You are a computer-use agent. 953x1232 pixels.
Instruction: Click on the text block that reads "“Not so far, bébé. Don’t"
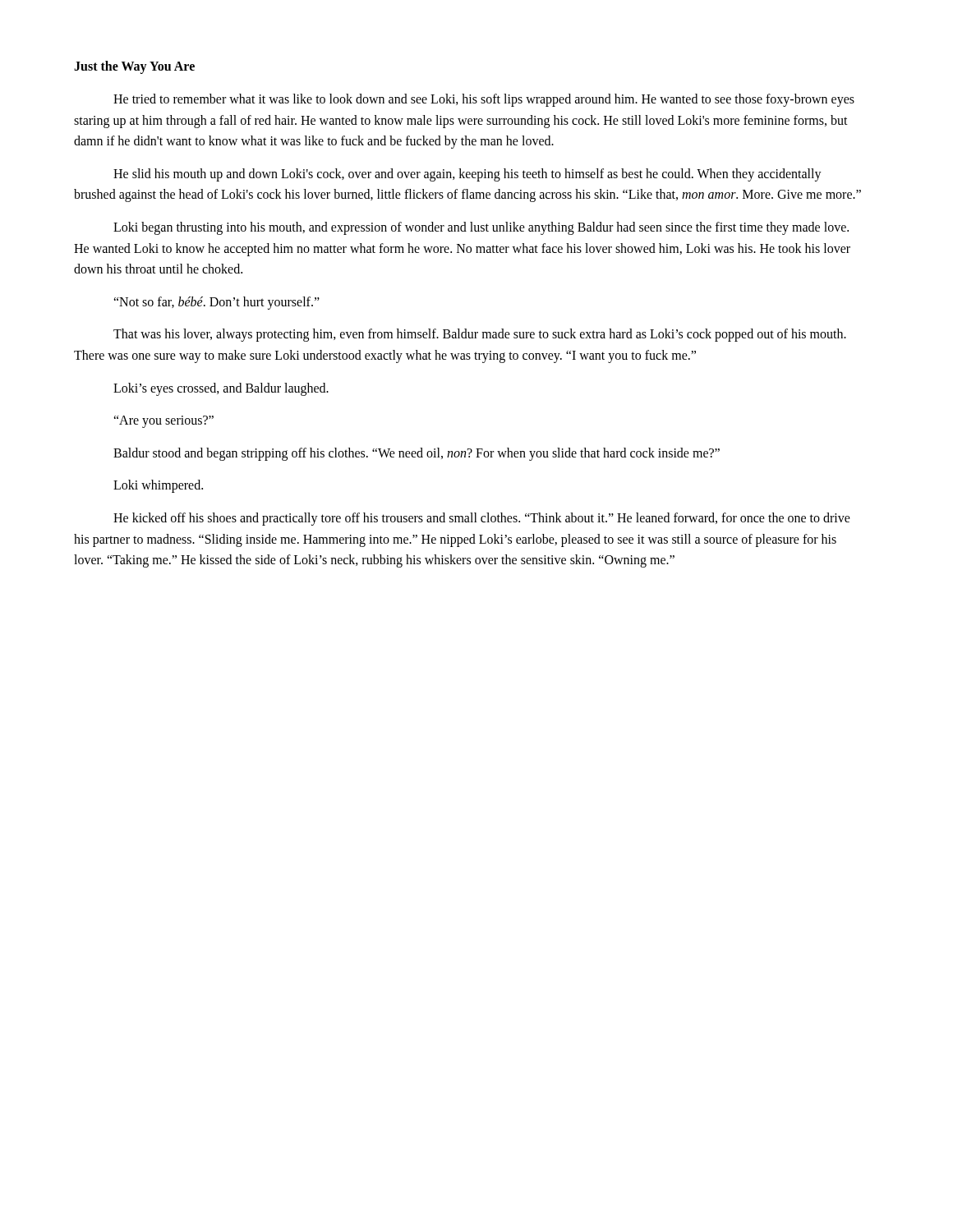pyautogui.click(x=216, y=303)
